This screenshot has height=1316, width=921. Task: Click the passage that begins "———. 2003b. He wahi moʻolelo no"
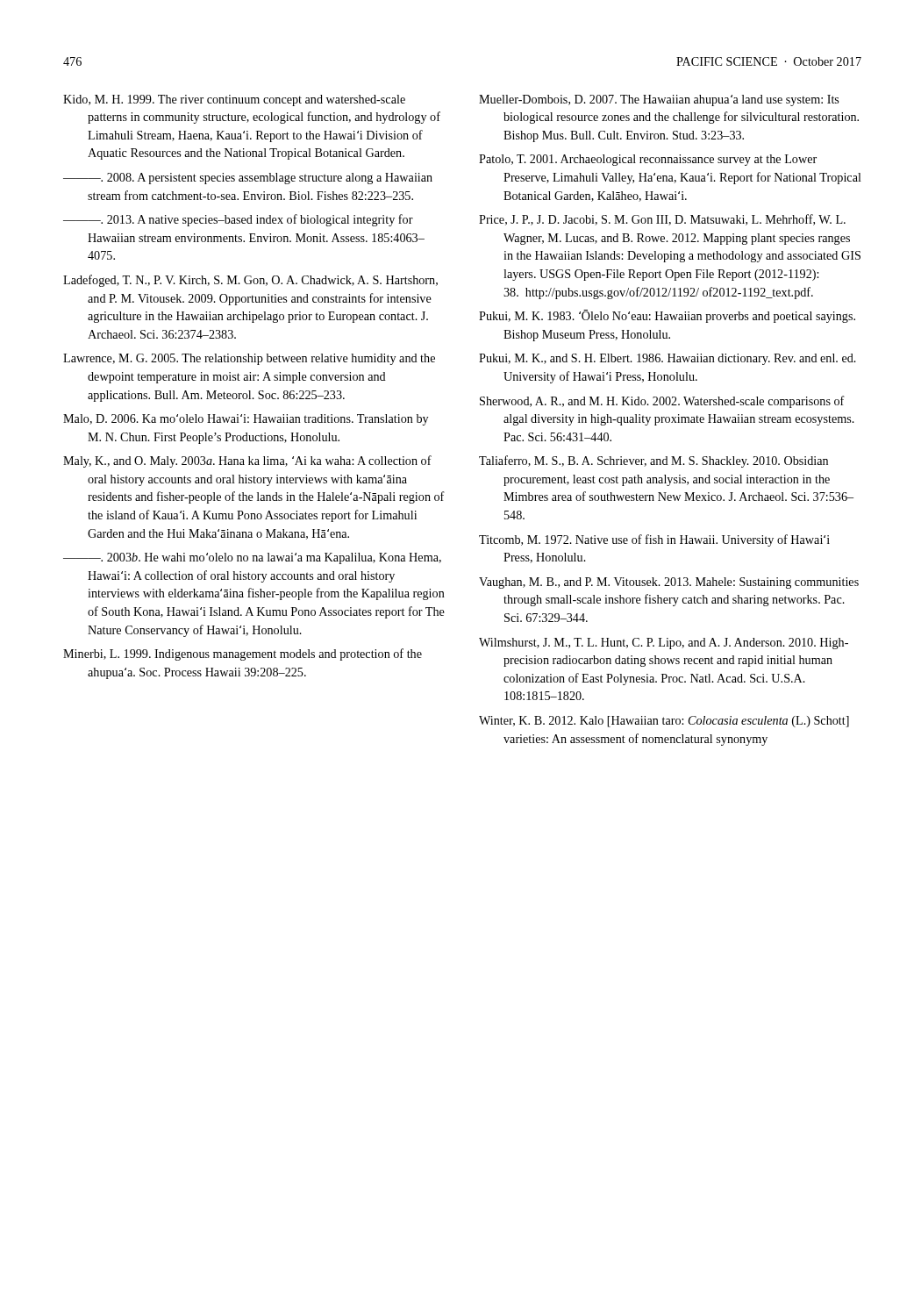coord(254,594)
